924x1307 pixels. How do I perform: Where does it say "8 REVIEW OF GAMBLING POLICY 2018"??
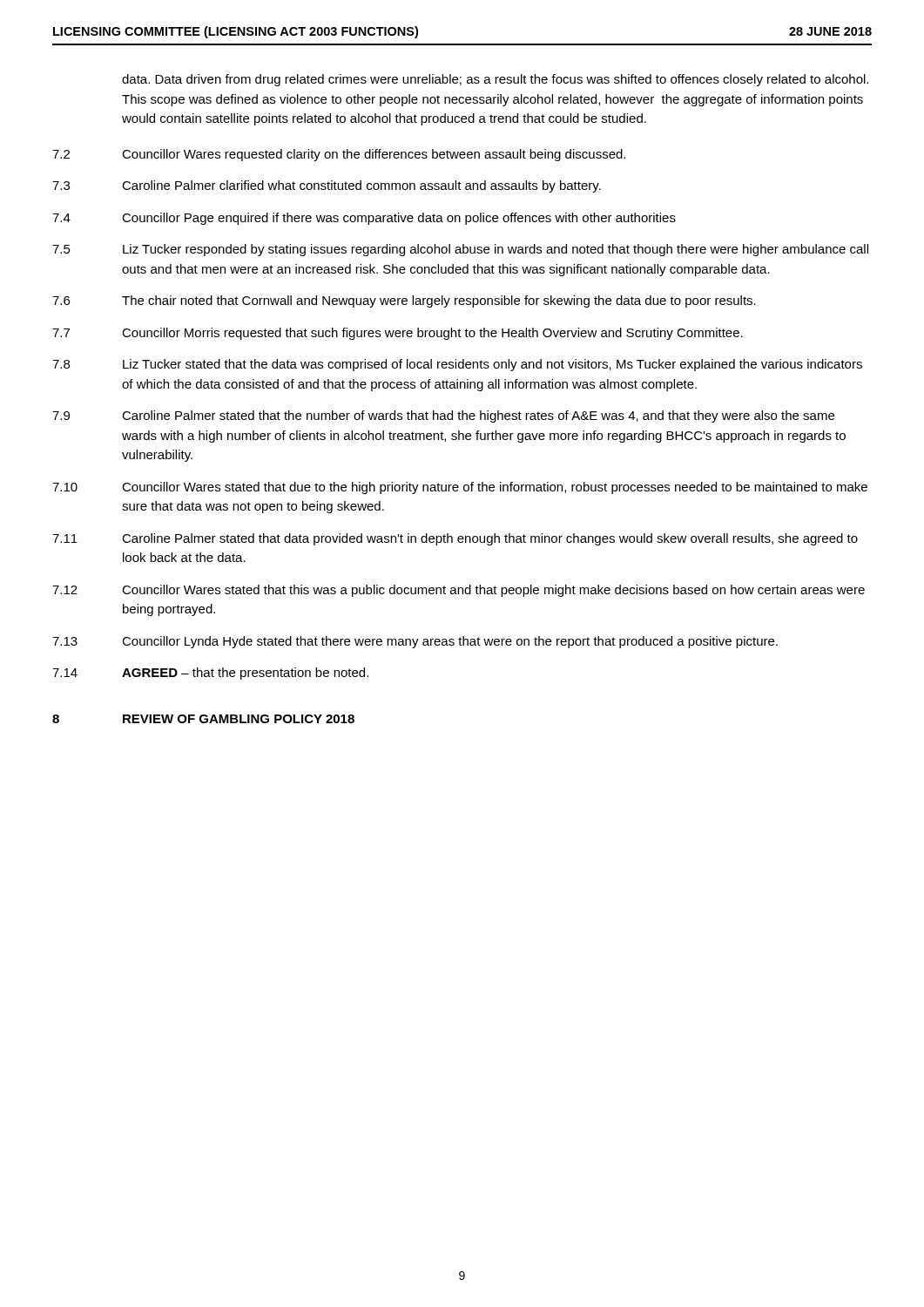204,718
